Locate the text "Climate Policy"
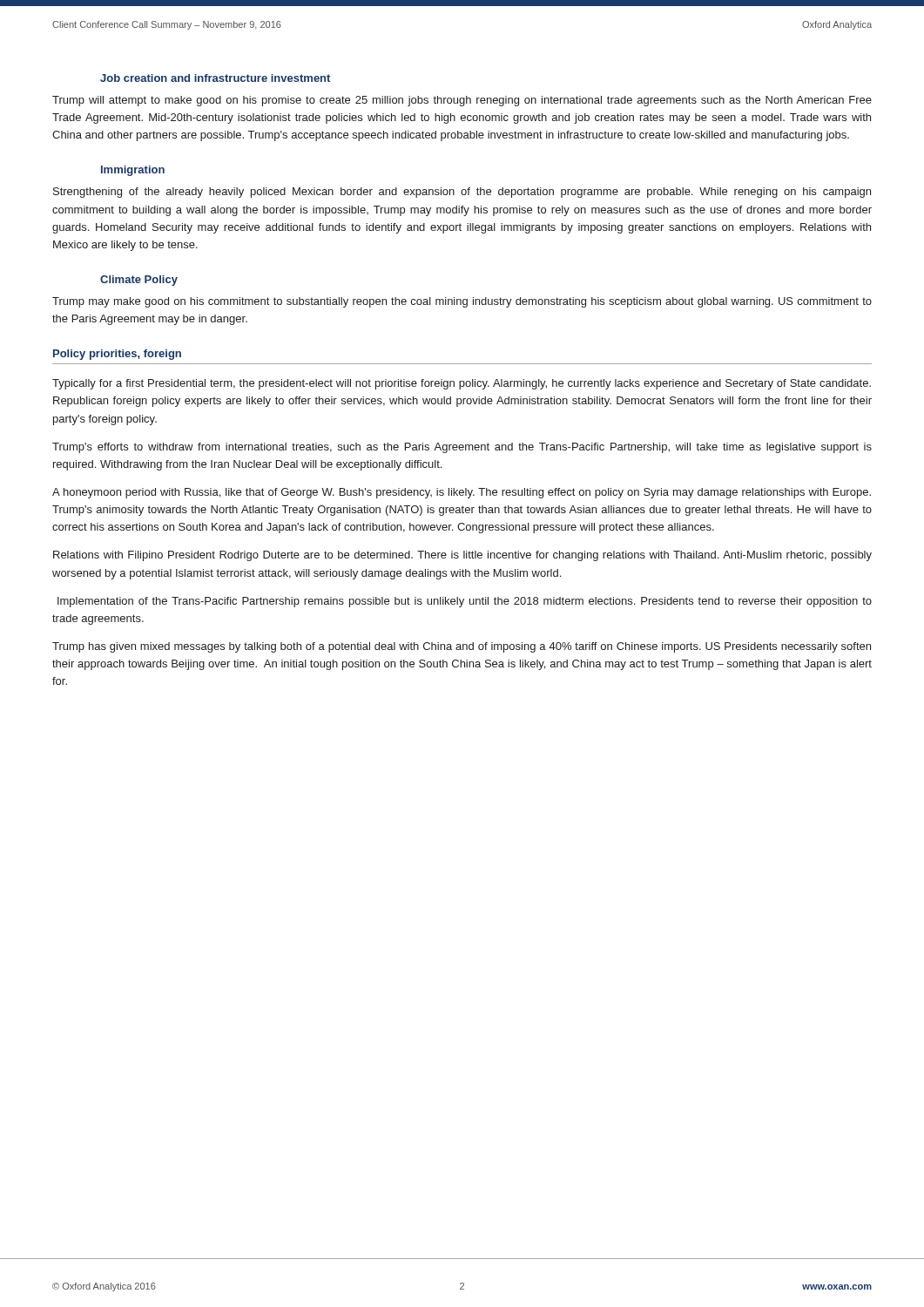The width and height of the screenshot is (924, 1307). click(x=139, y=279)
